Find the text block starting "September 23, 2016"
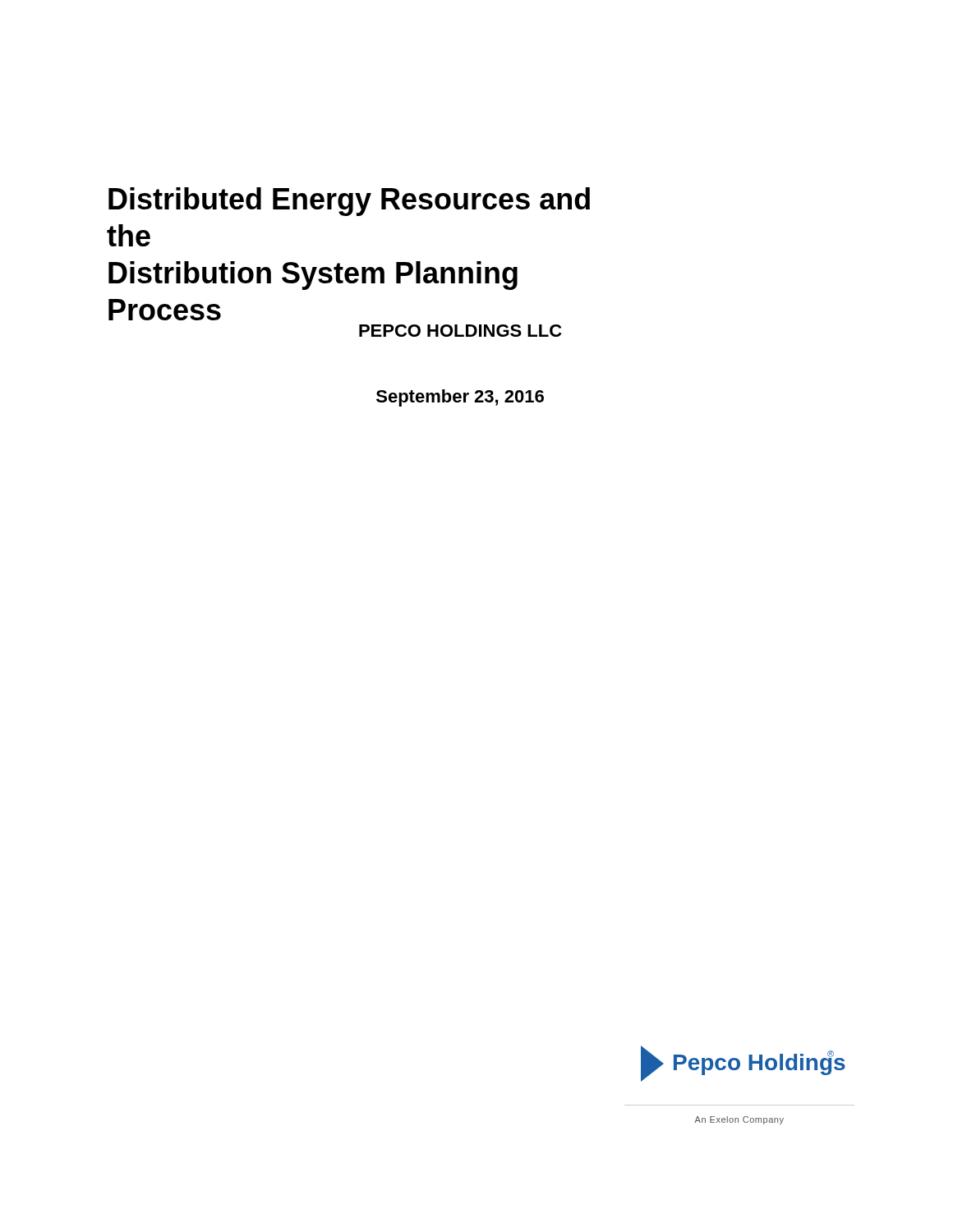This screenshot has width=953, height=1232. 460,397
